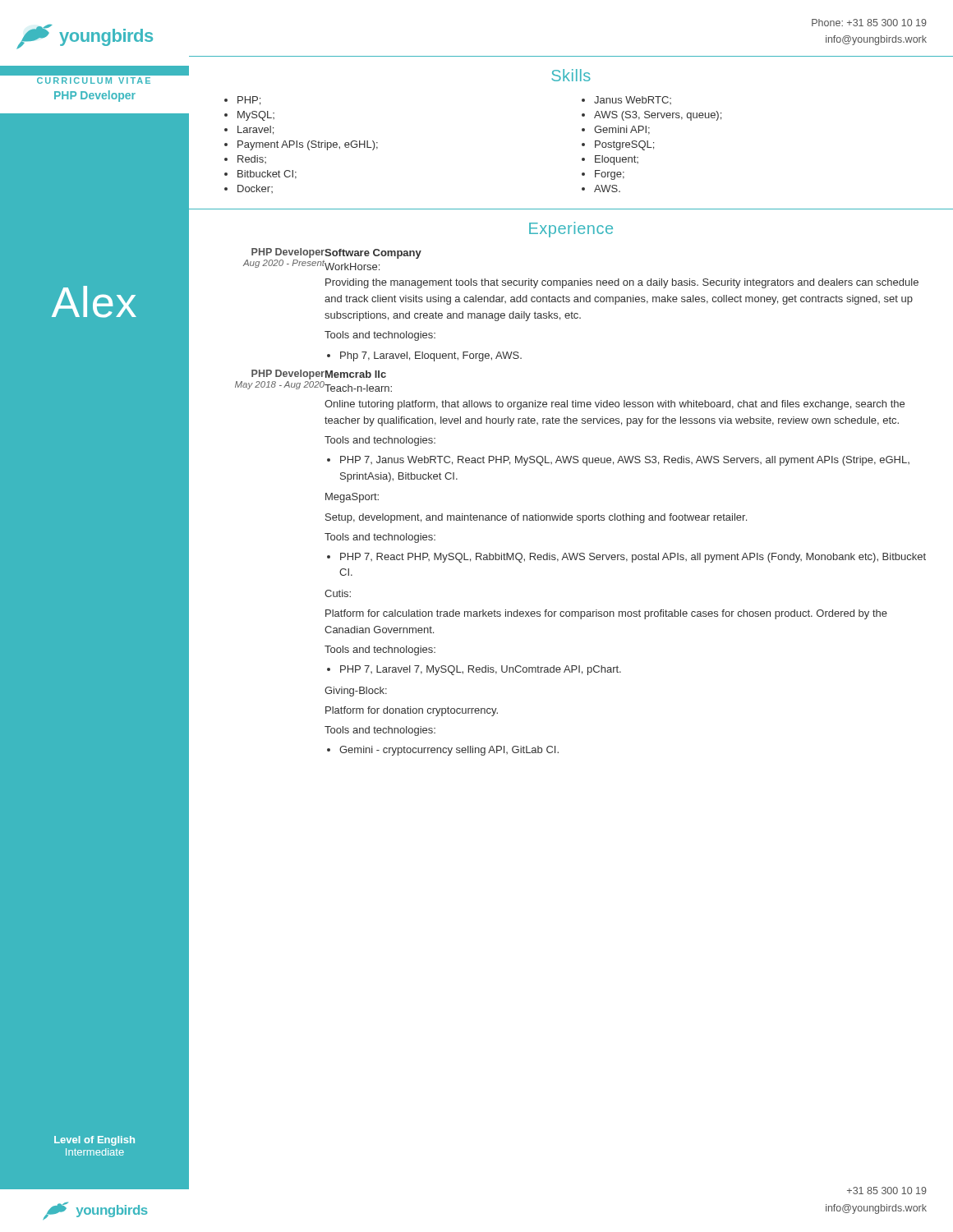The height and width of the screenshot is (1232, 953).
Task: Select the passage starting "Memcrab llc Teach-n-learn:"
Action: coord(626,563)
